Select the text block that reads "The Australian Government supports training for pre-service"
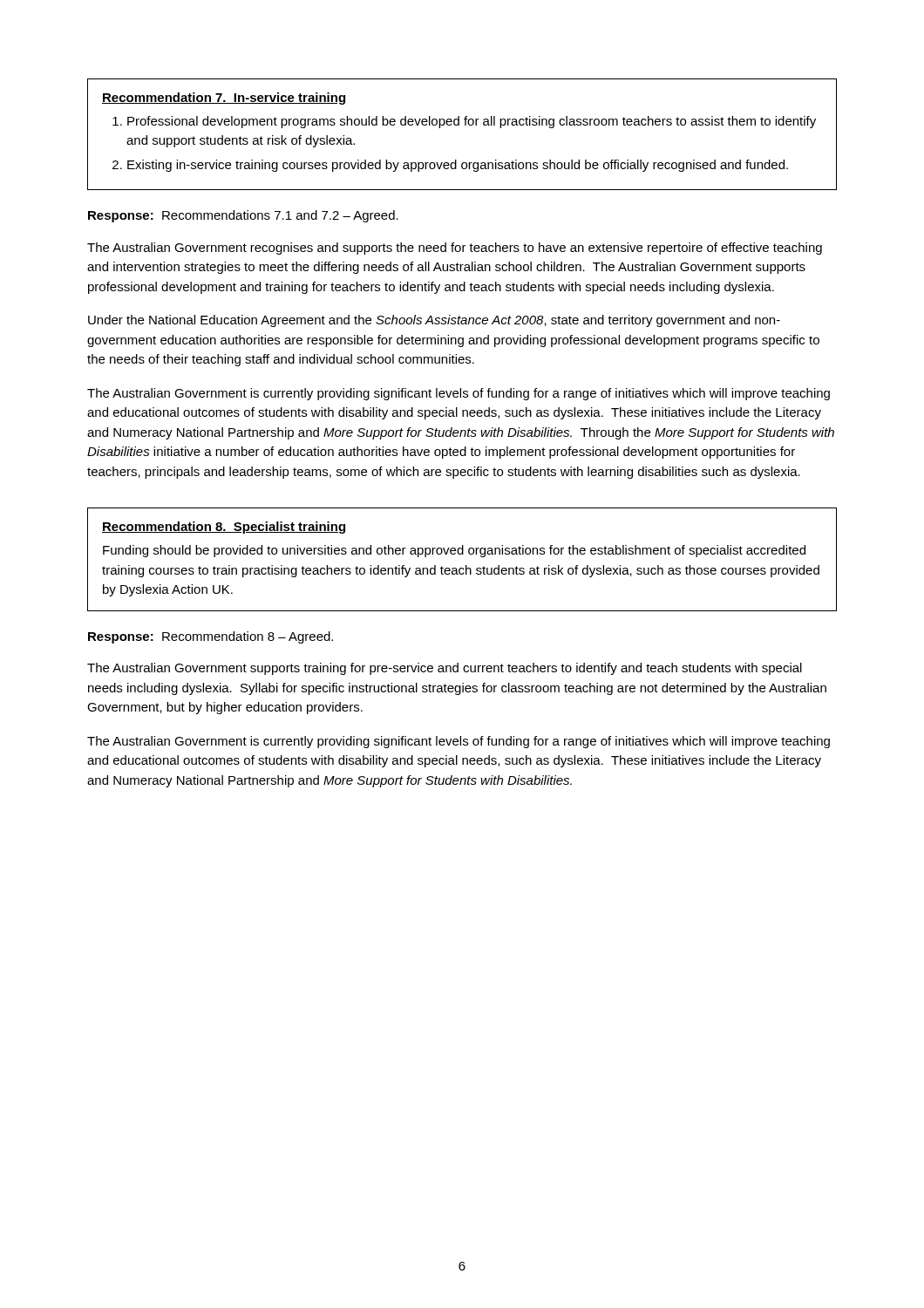 tap(457, 687)
